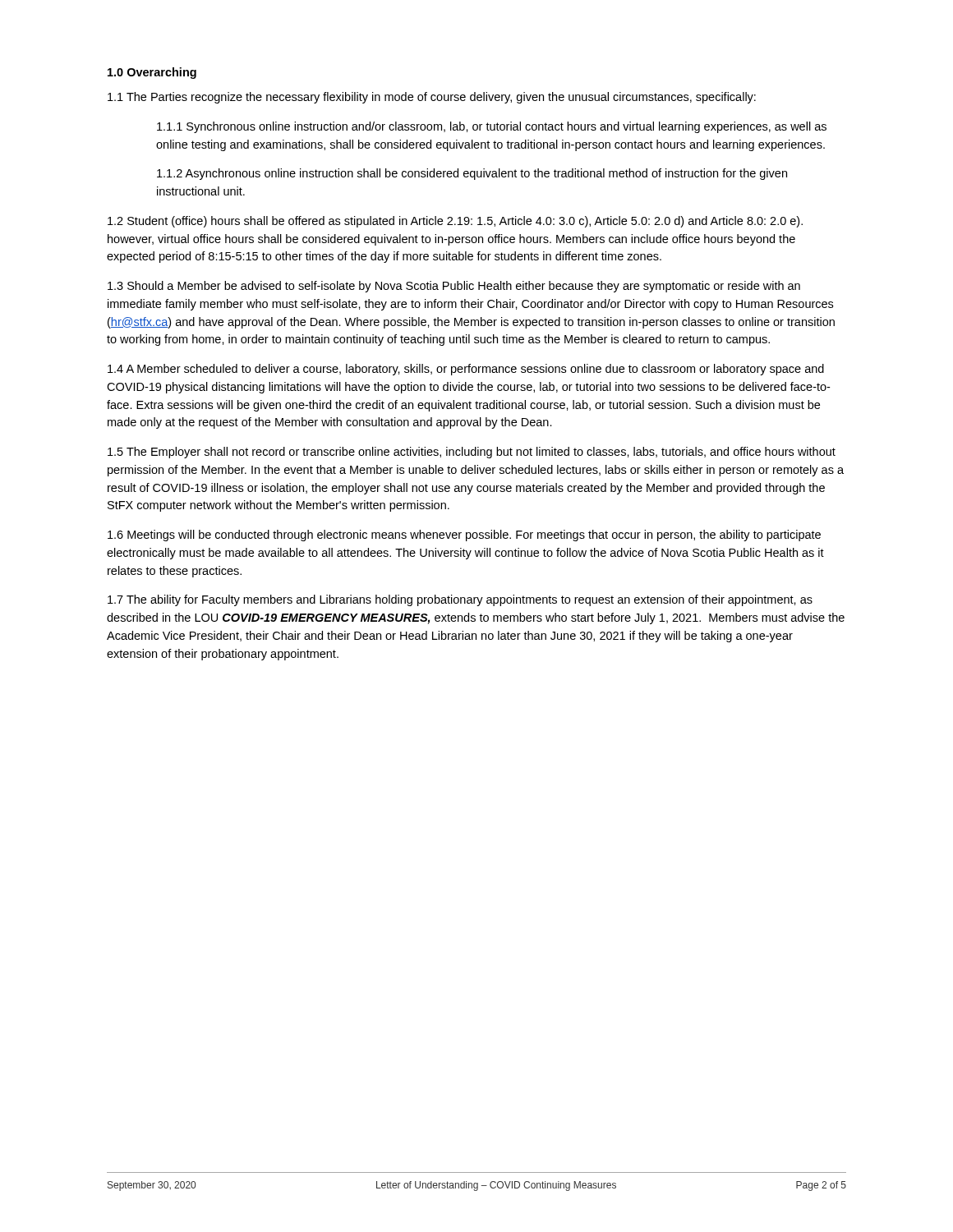Locate the text block that says "6 Meetings will be conducted through"

point(465,553)
